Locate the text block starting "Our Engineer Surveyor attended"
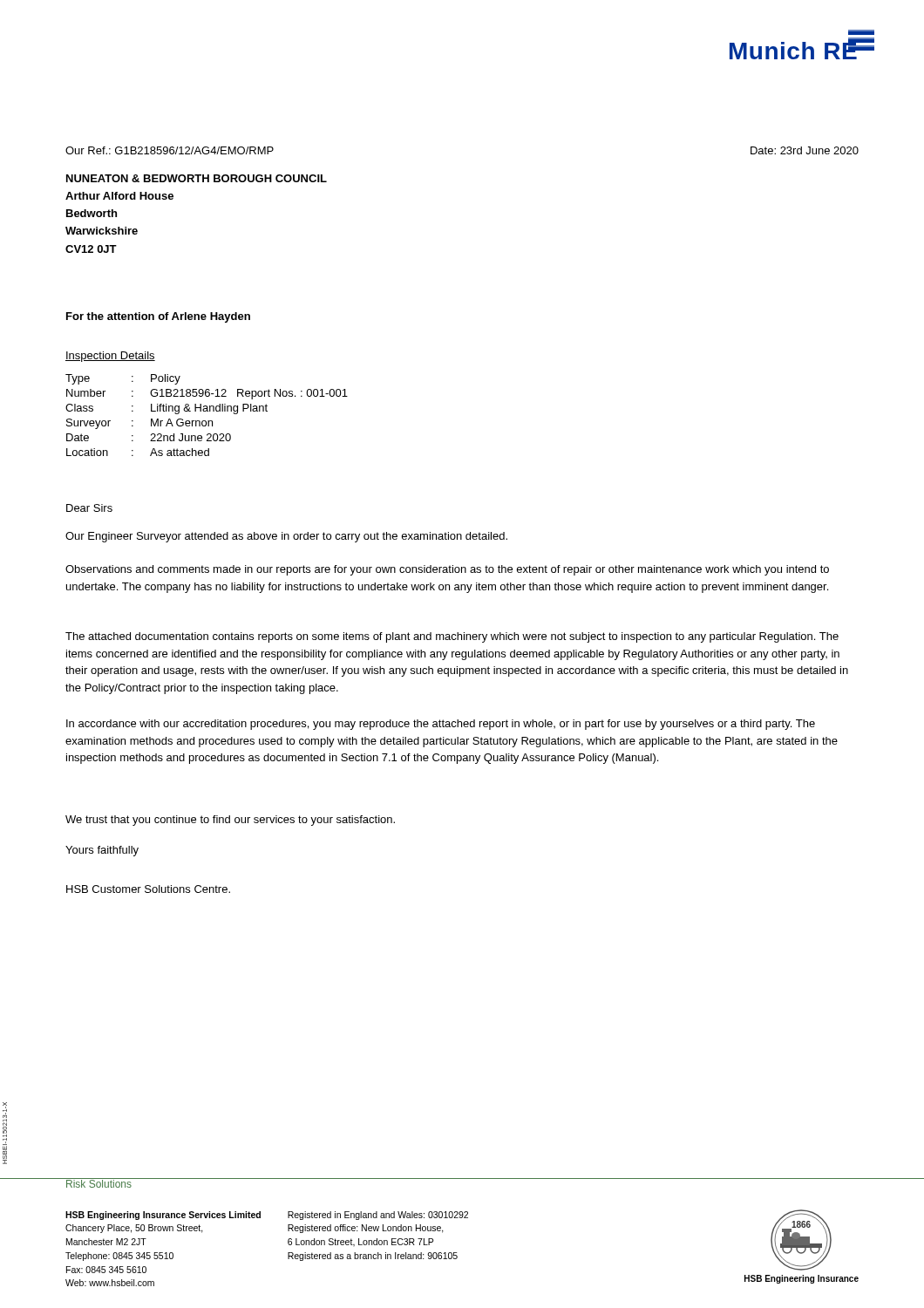This screenshot has height=1308, width=924. click(462, 536)
